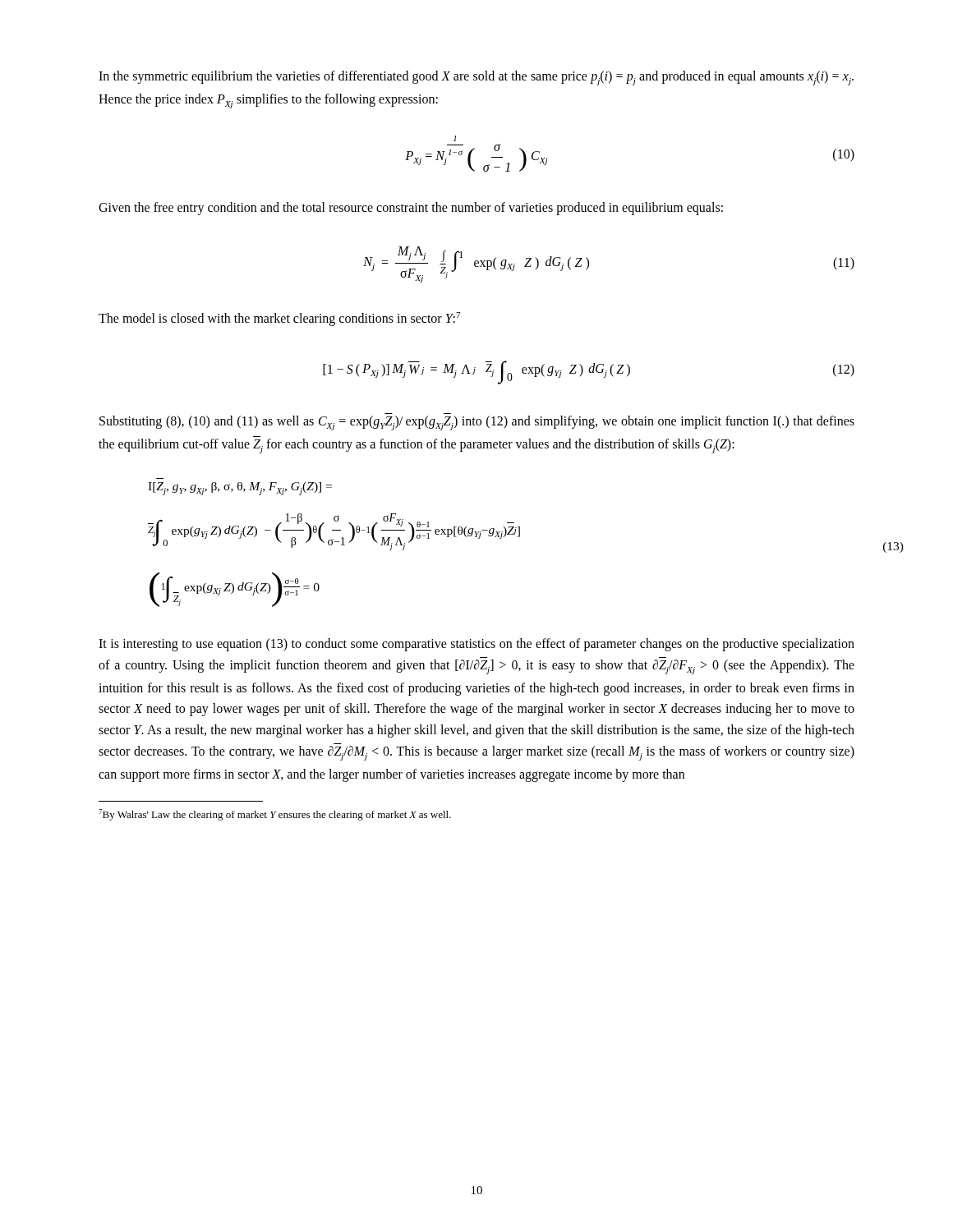Image resolution: width=953 pixels, height=1232 pixels.
Task: Locate the block of text that opens with "It is interesting"
Action: point(476,709)
